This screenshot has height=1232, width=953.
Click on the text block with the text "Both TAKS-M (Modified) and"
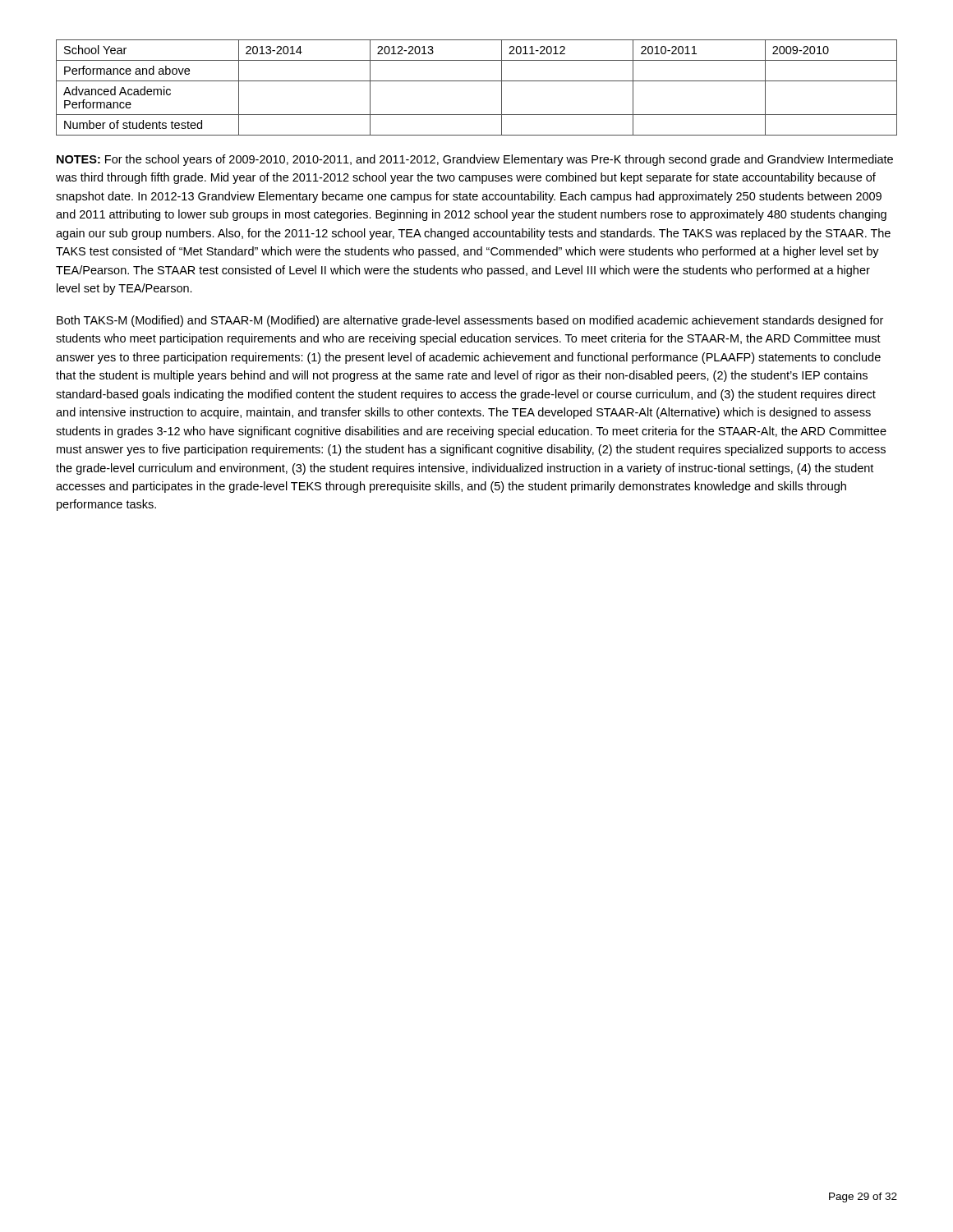(x=471, y=412)
